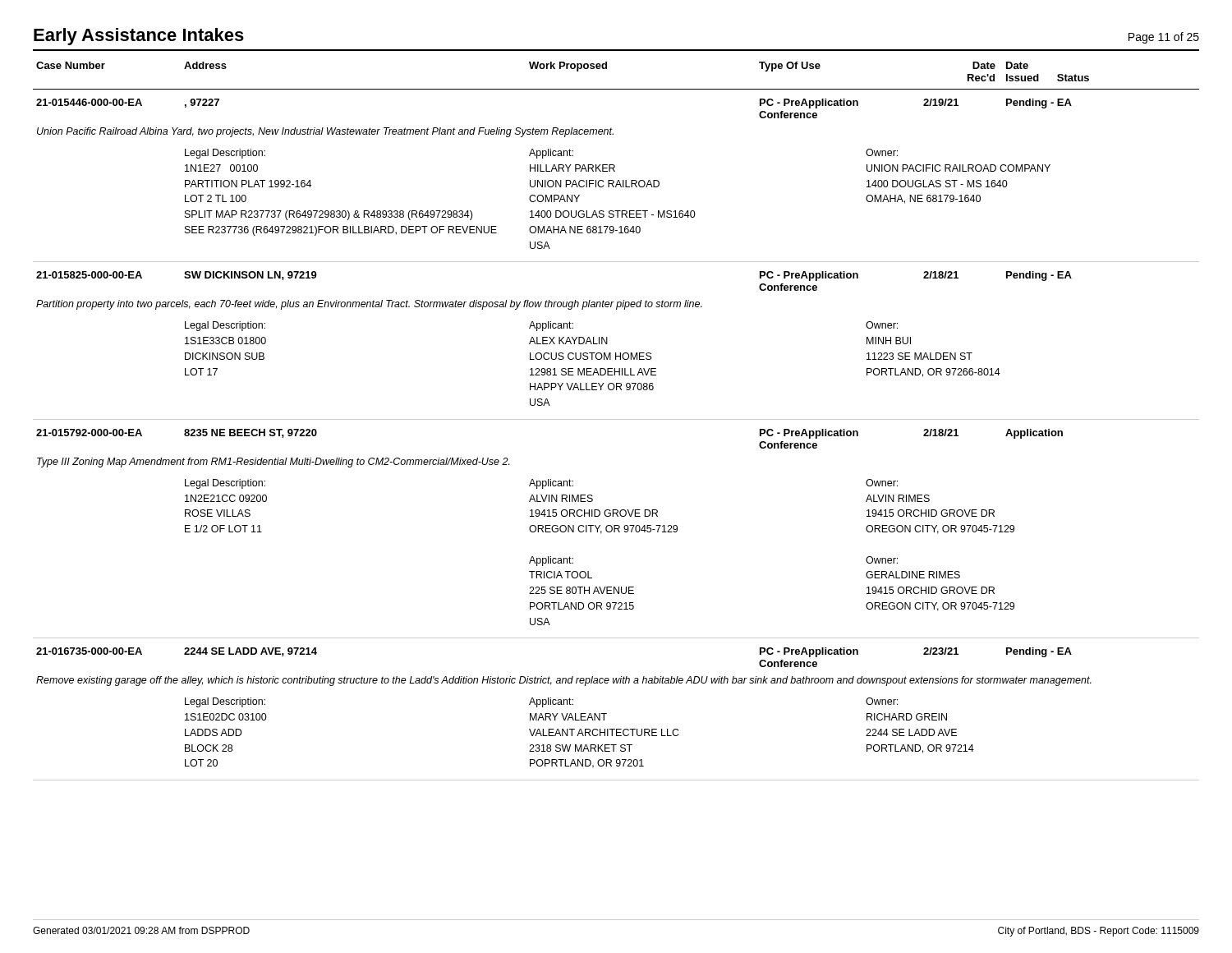Locate the table with the text "Case Number Address"
The height and width of the screenshot is (953, 1232).
pos(616,419)
